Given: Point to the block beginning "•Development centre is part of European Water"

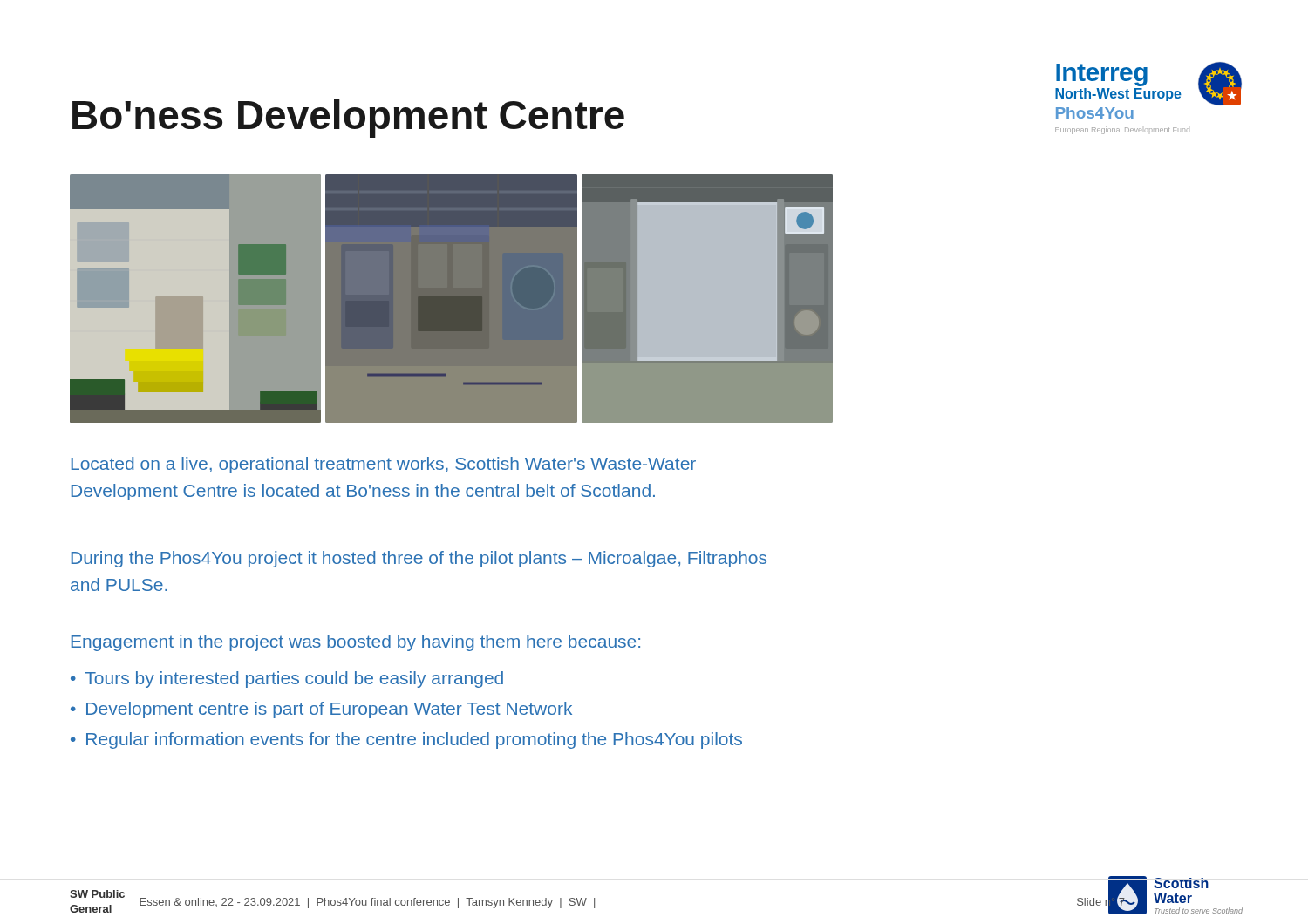Looking at the screenshot, I should (321, 708).
